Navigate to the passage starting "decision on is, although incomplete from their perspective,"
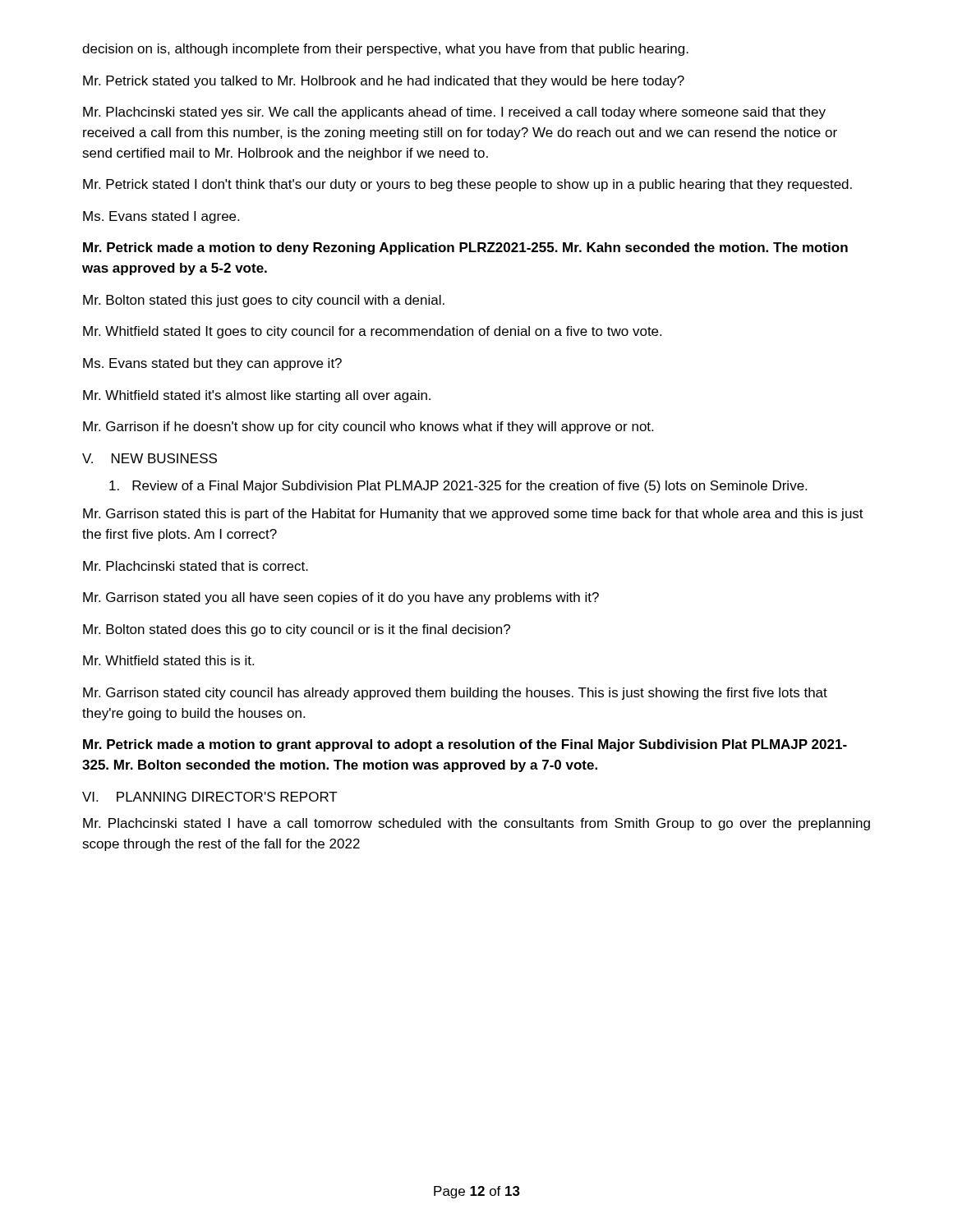 (386, 49)
